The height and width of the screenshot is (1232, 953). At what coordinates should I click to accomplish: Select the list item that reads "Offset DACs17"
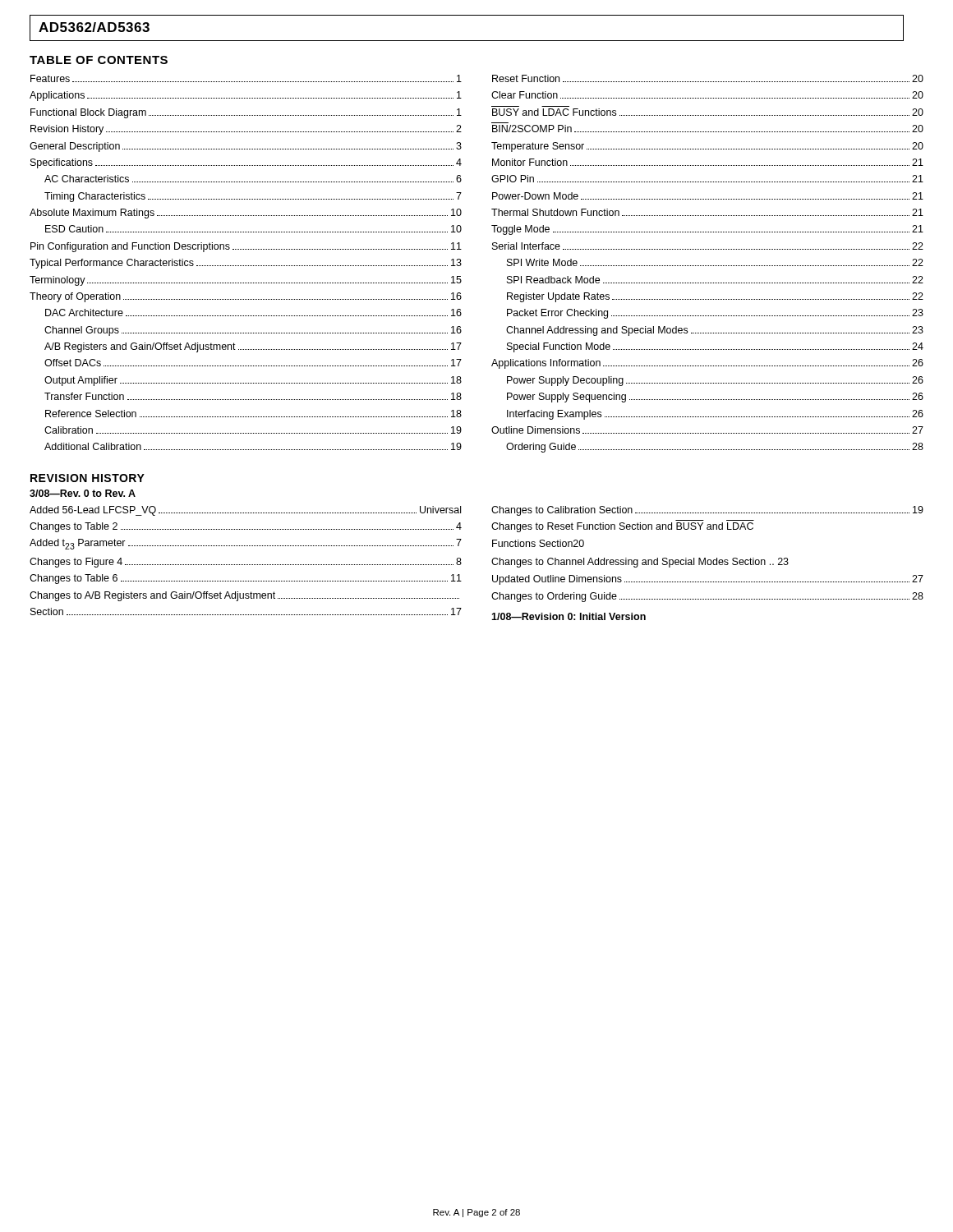pyautogui.click(x=253, y=364)
